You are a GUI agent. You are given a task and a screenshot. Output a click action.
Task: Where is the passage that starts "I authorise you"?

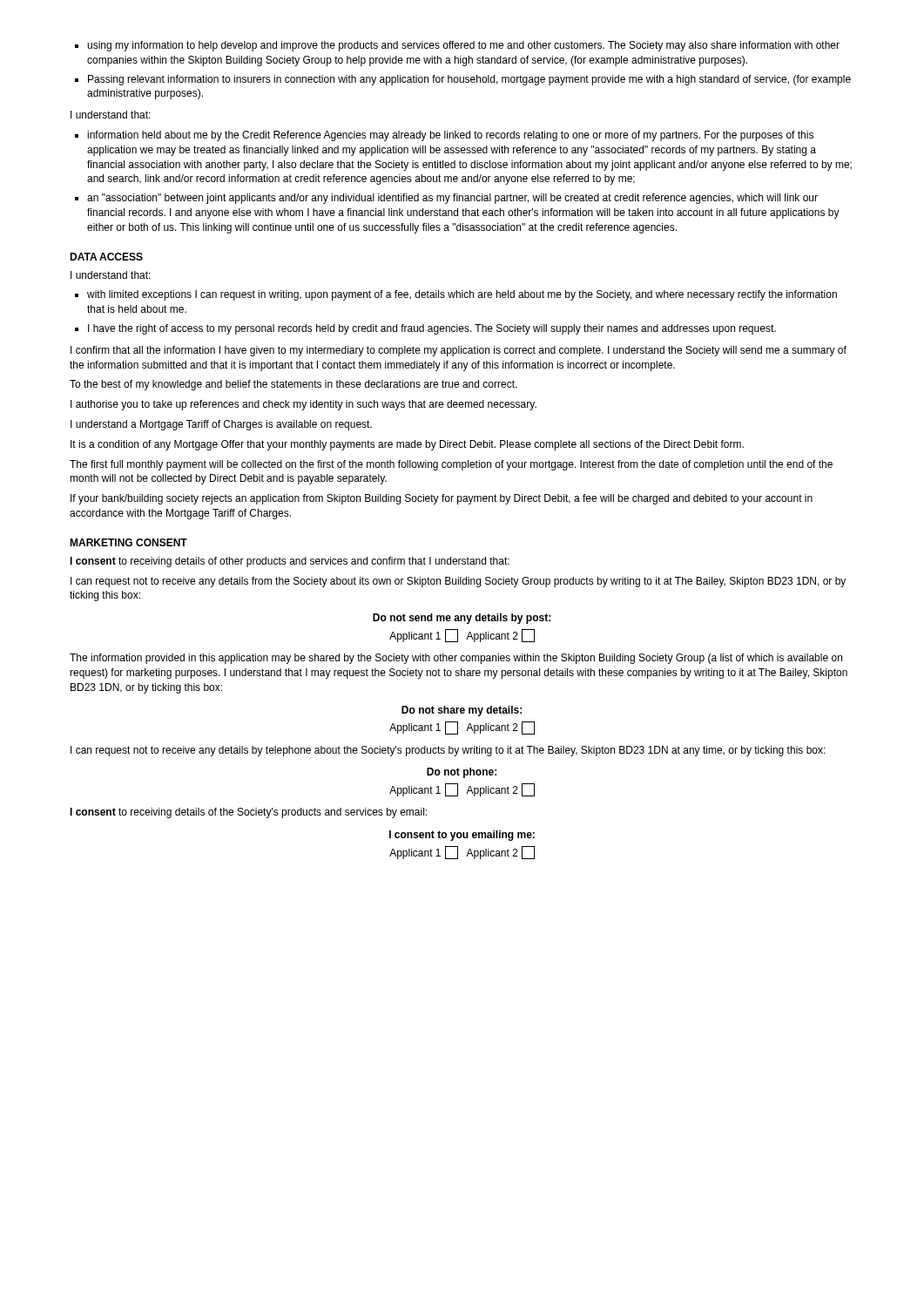[462, 405]
